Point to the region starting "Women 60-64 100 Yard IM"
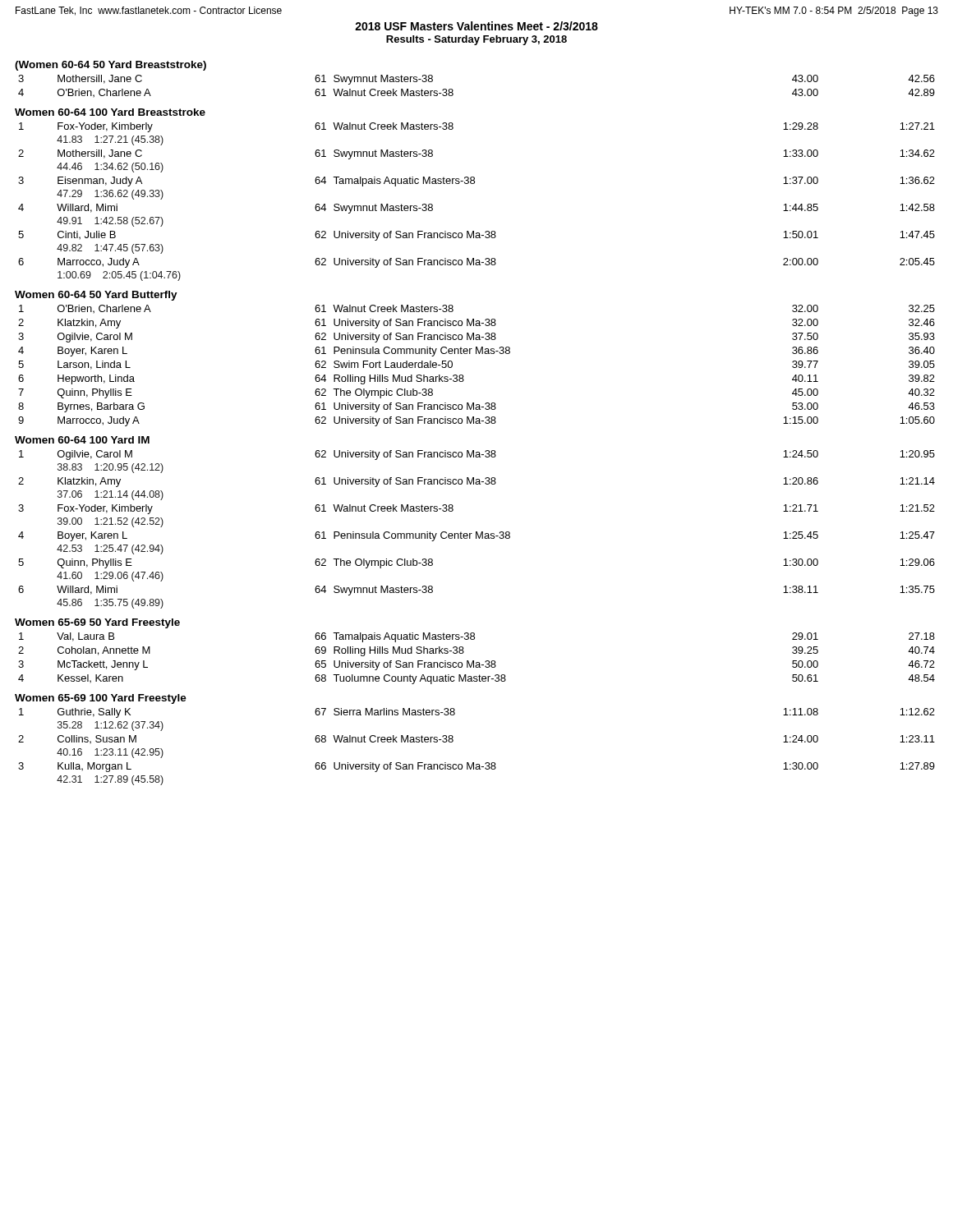The height and width of the screenshot is (1232, 953). point(82,440)
